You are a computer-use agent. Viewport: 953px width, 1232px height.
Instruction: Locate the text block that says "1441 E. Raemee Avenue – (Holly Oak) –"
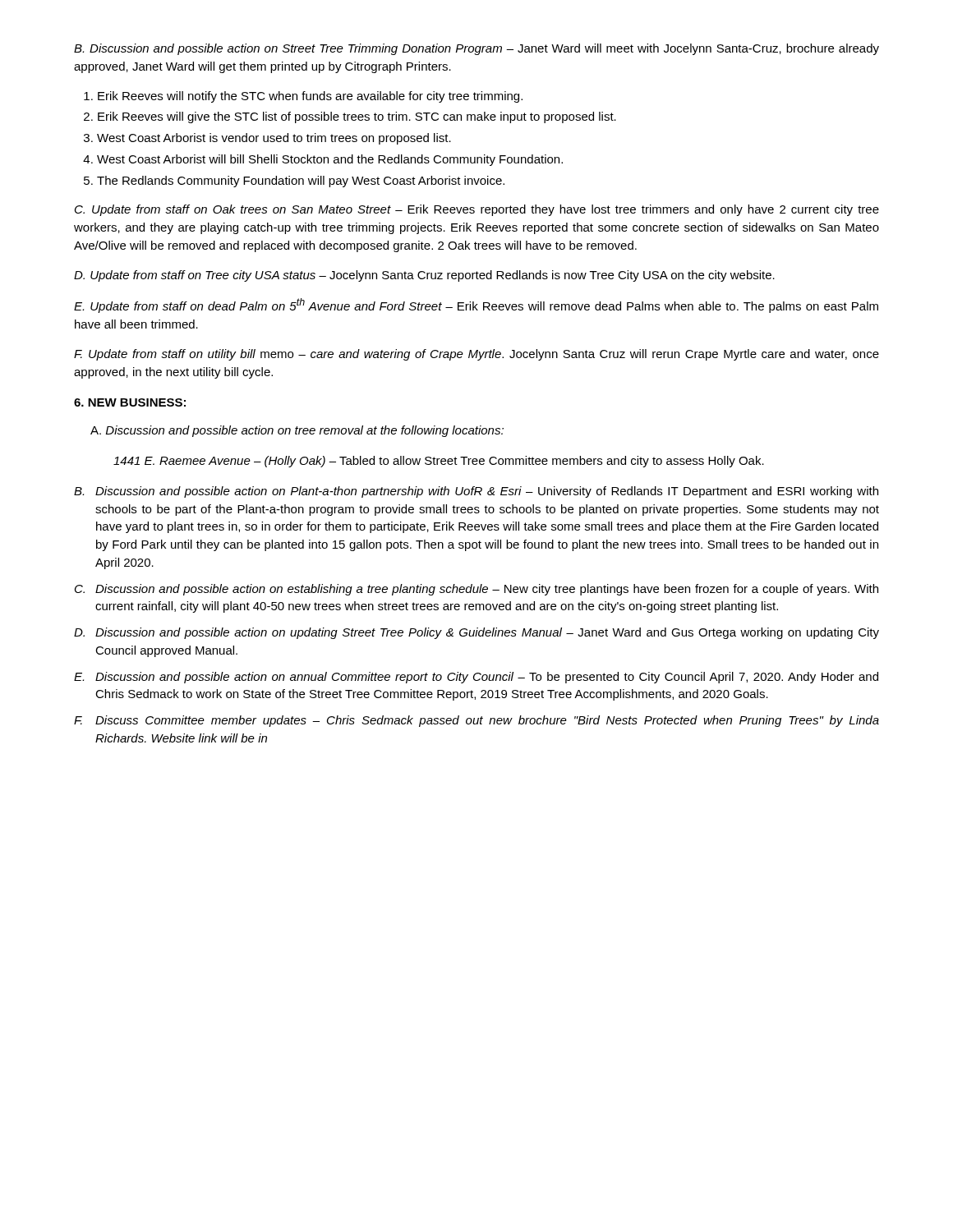coord(496,461)
